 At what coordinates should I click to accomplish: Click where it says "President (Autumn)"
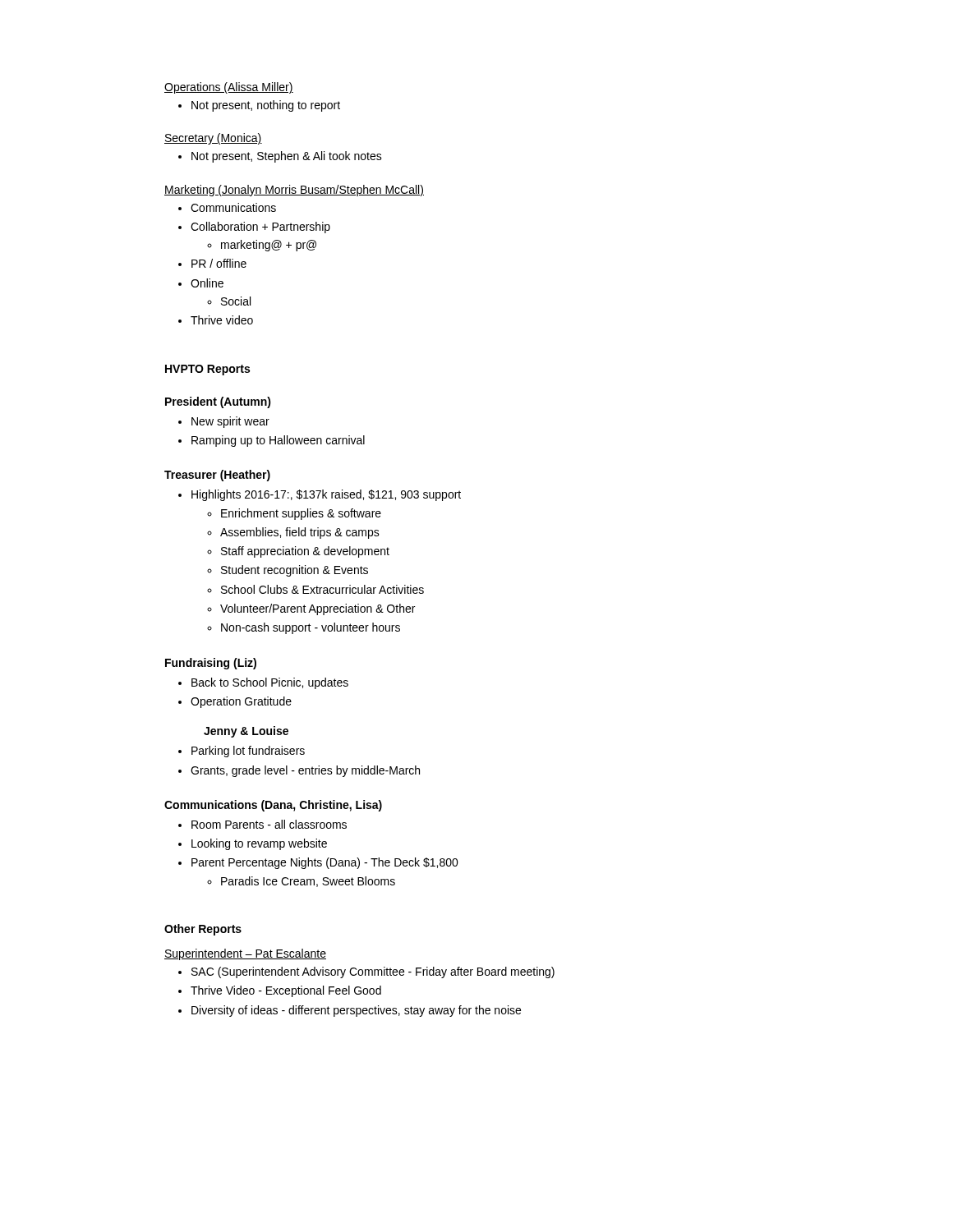click(218, 401)
